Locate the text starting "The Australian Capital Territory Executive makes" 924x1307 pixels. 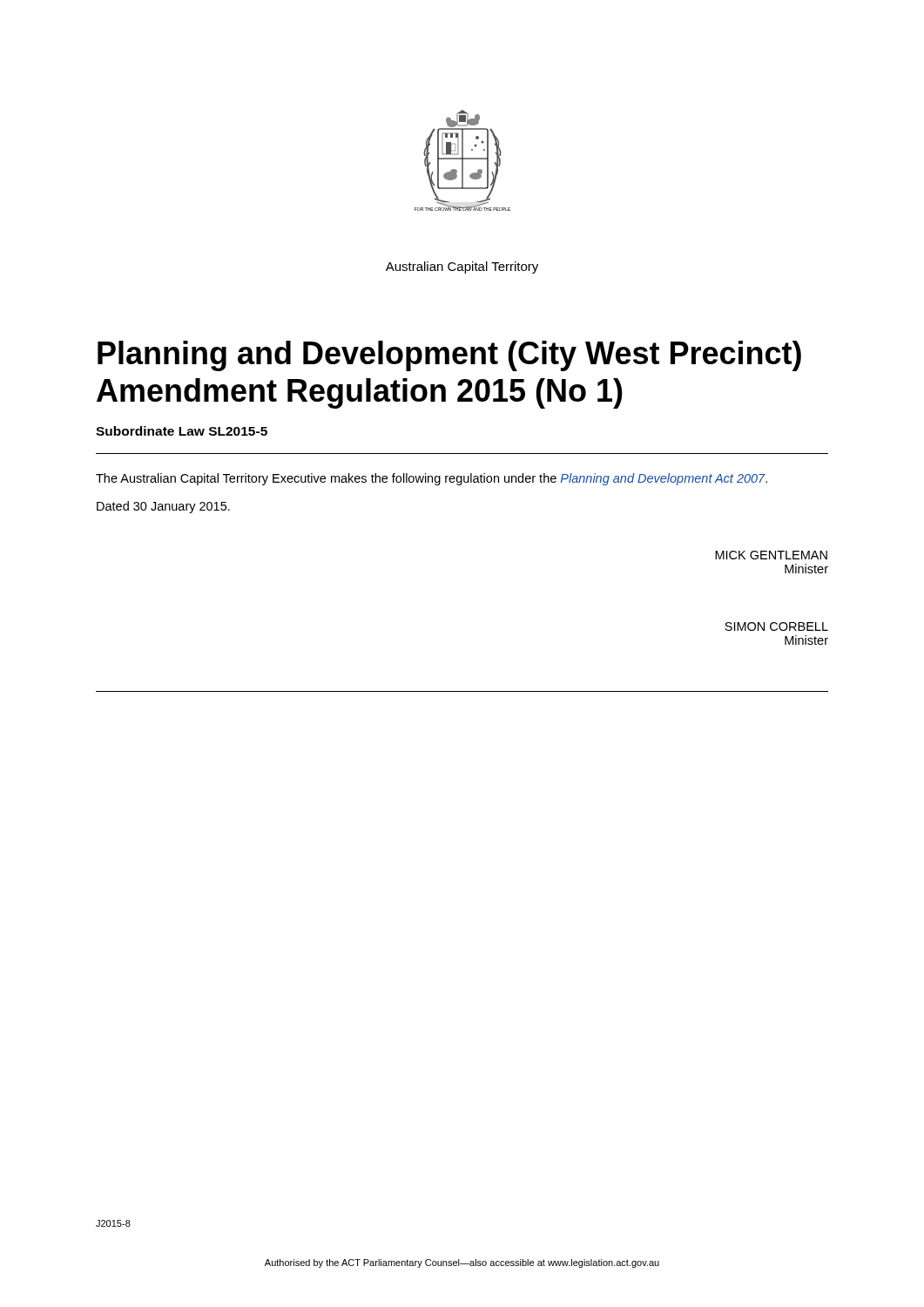[432, 479]
